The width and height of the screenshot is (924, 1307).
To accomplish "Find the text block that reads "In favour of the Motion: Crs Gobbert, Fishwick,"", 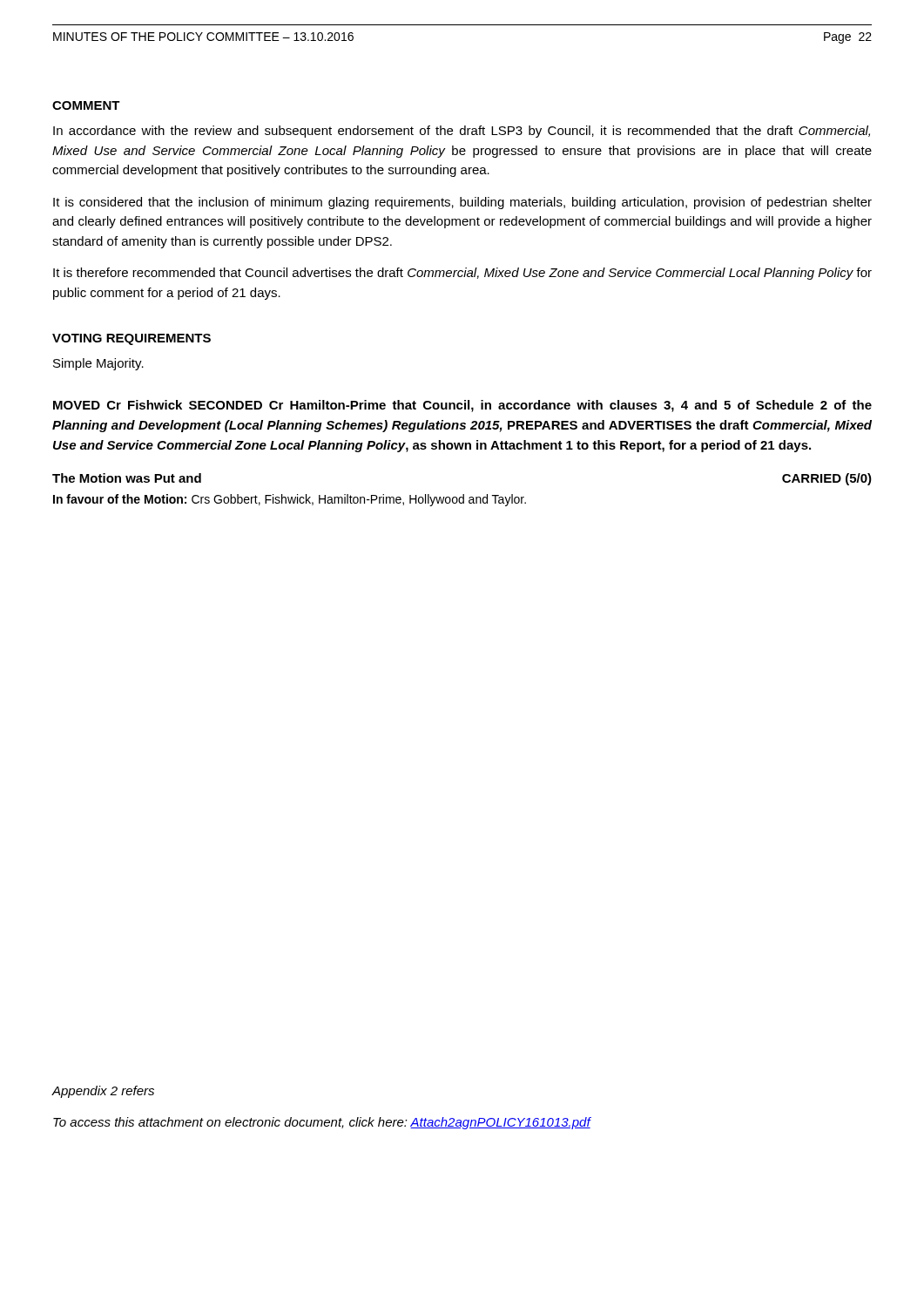I will (x=290, y=499).
